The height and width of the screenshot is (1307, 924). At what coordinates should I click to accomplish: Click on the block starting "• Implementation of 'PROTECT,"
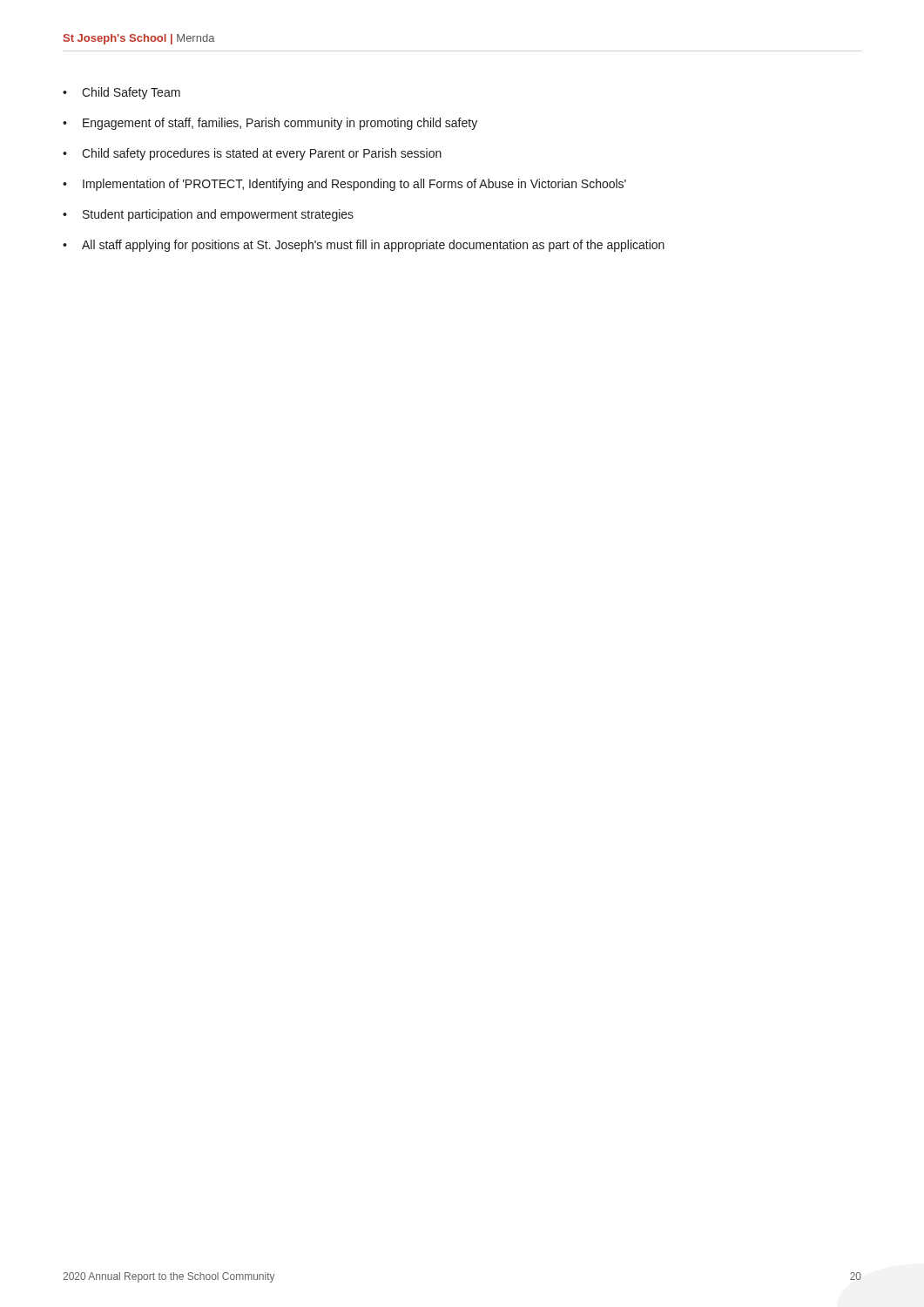(345, 184)
